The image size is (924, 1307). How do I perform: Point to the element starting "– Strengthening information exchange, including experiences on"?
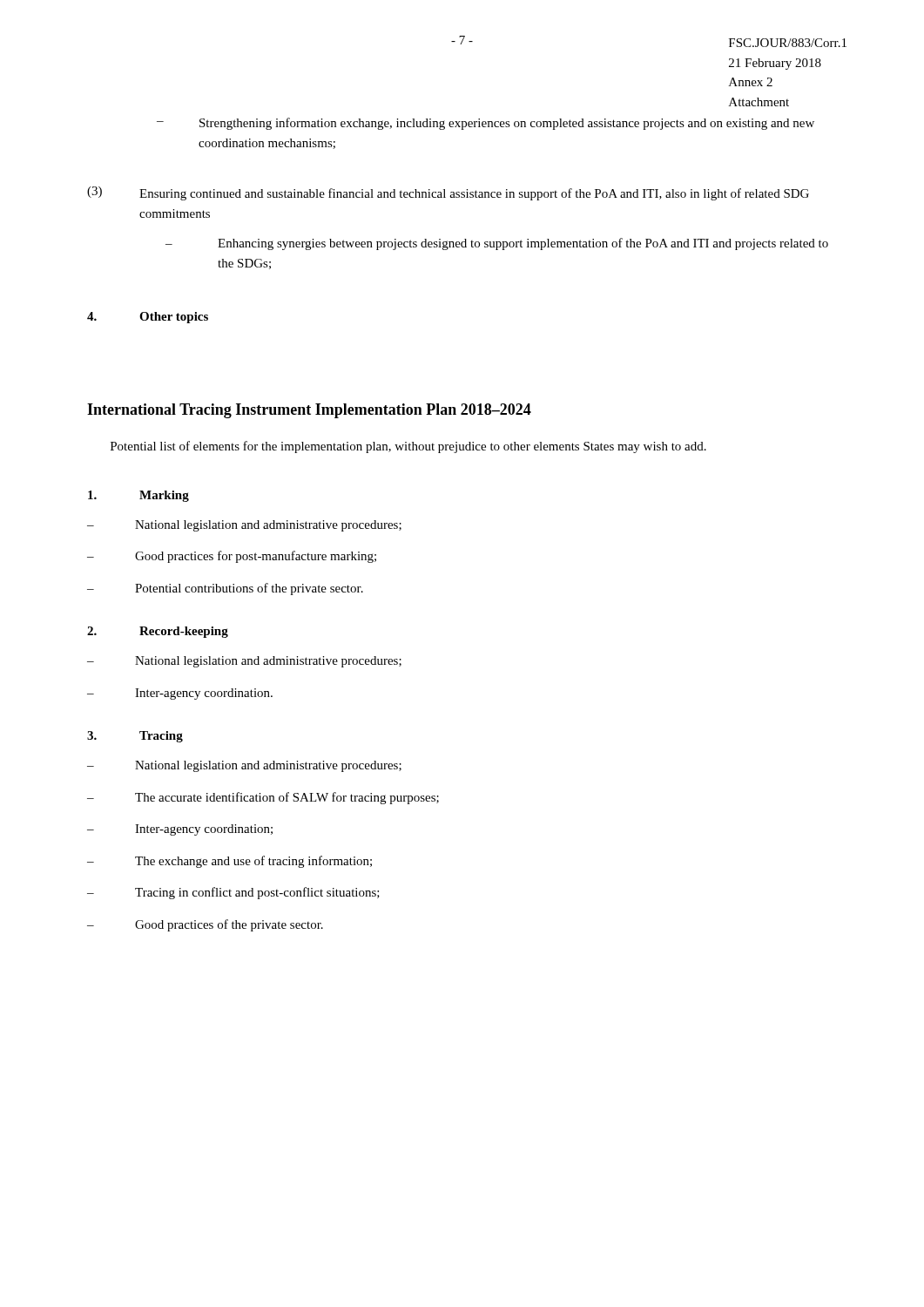[467, 133]
